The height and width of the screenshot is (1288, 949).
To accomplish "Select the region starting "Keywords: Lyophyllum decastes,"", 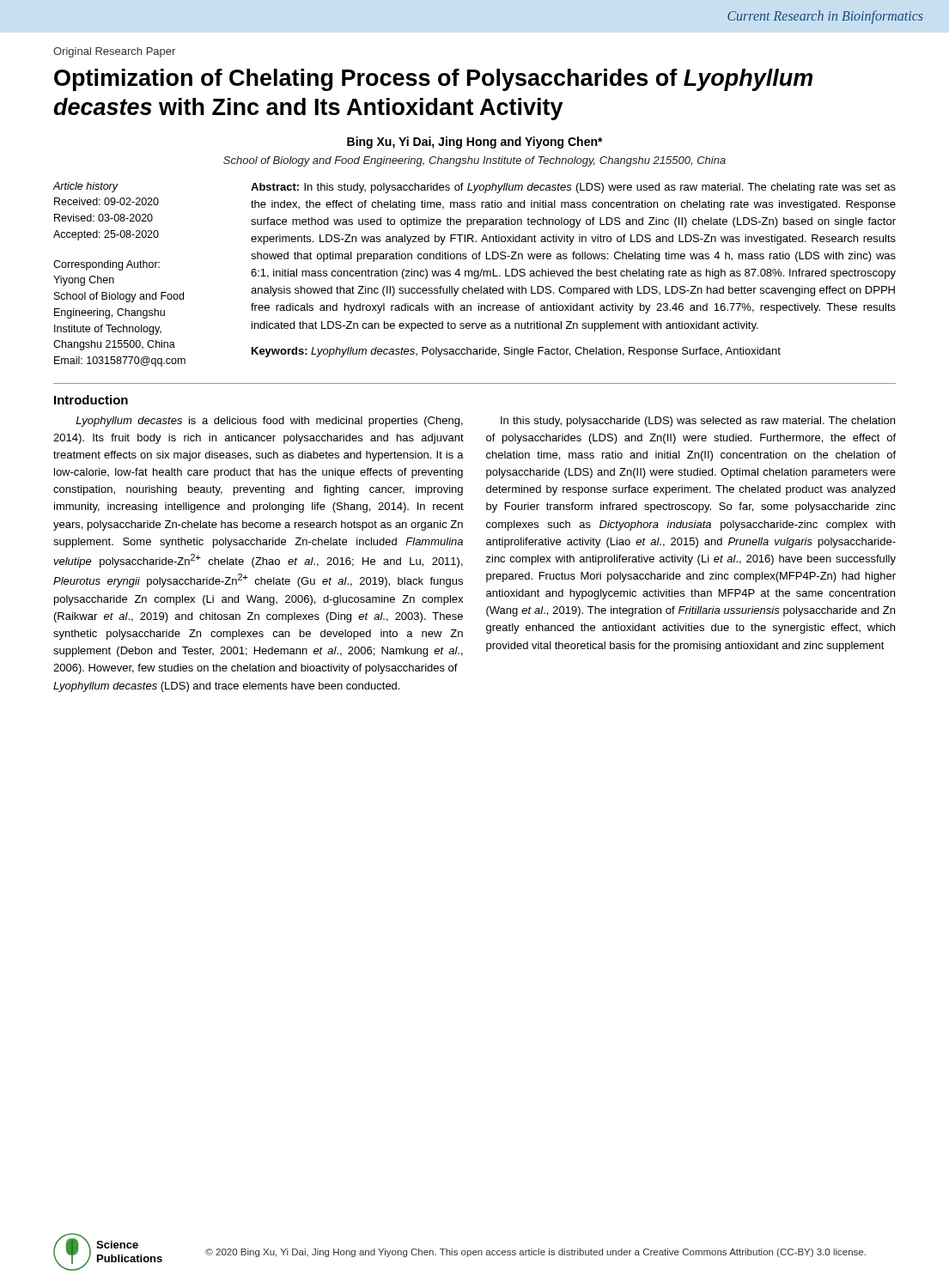I will pyautogui.click(x=573, y=351).
